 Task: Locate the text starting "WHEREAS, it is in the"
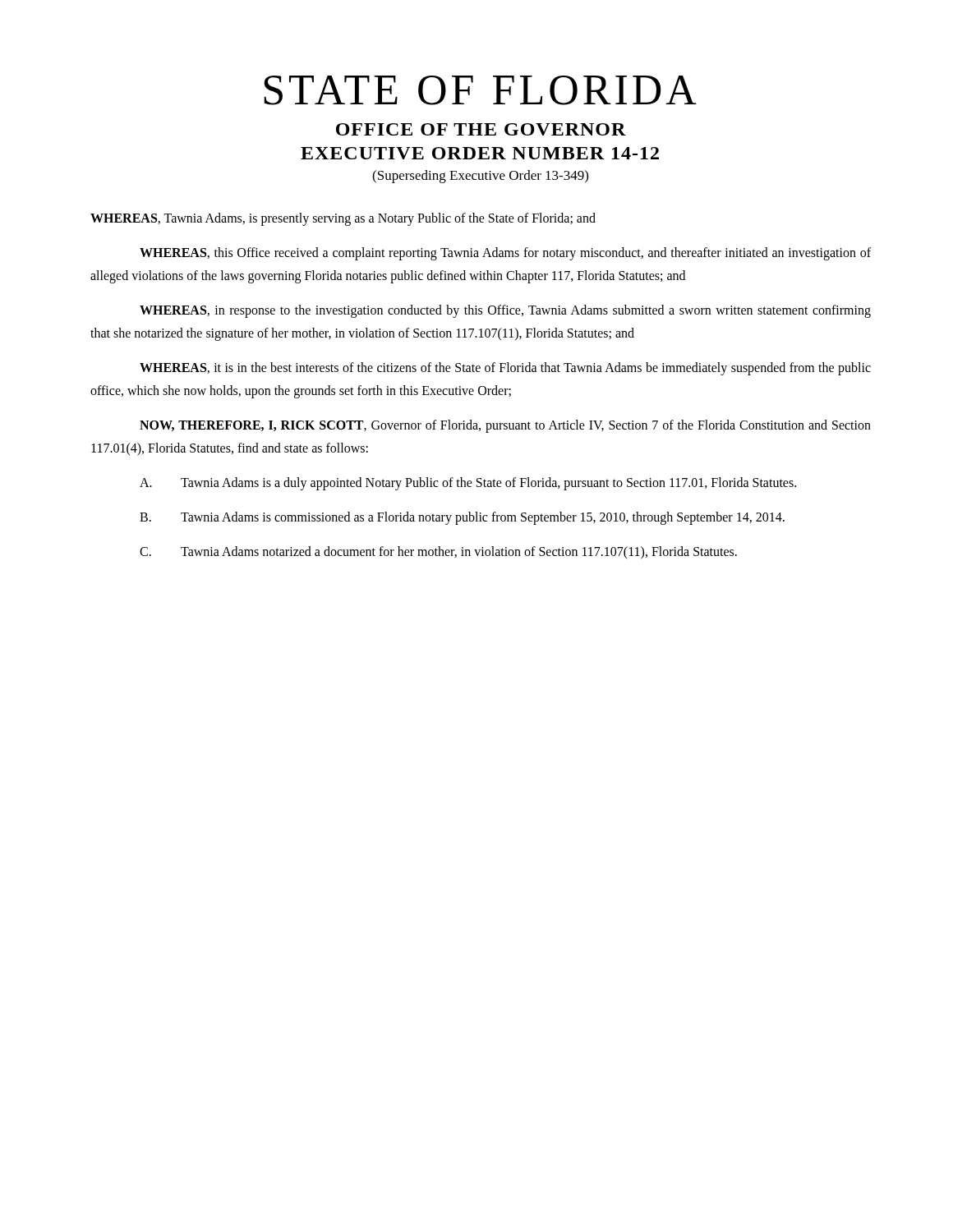pos(481,379)
